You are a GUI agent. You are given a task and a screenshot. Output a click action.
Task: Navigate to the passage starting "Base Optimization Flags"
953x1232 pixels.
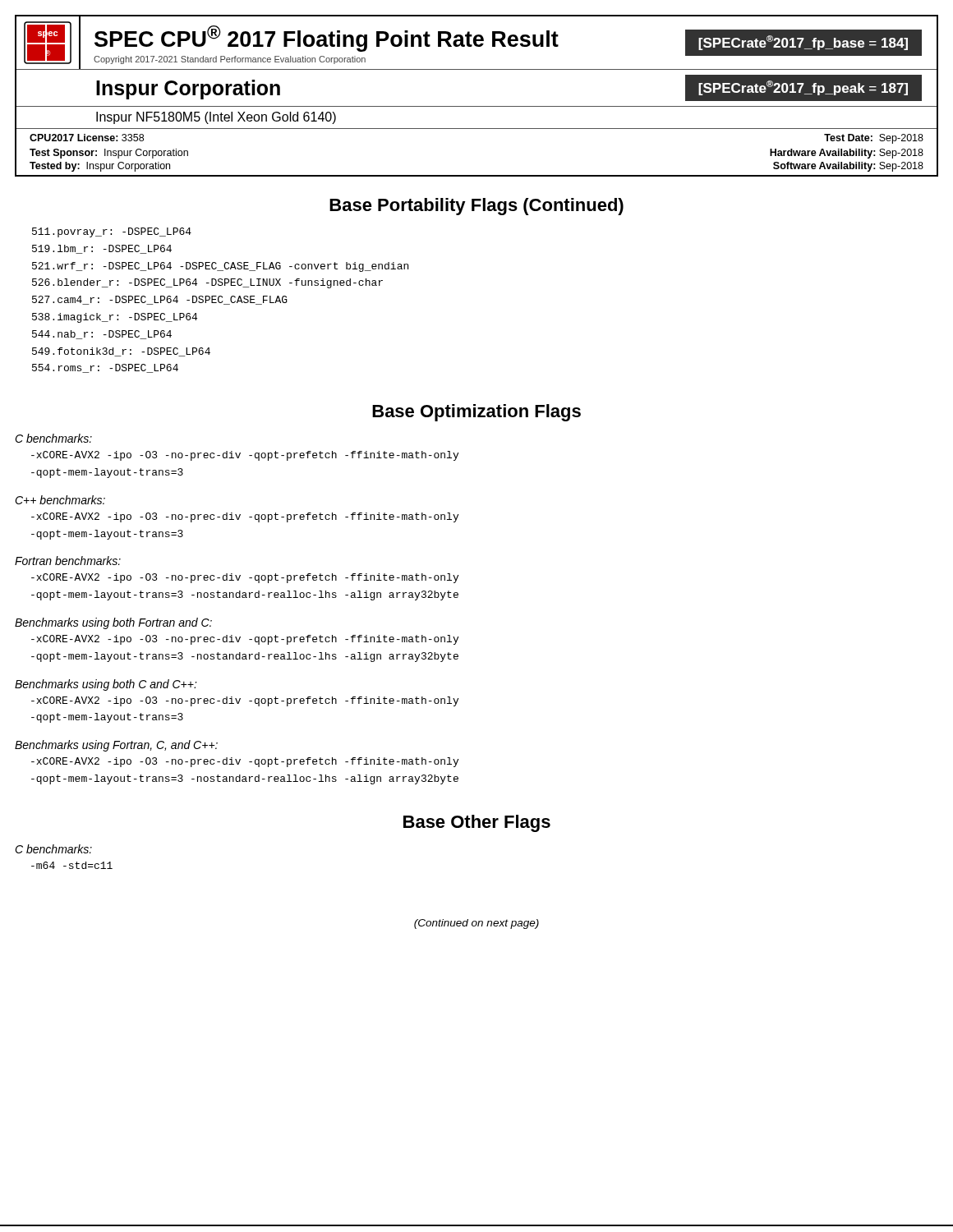(x=476, y=411)
